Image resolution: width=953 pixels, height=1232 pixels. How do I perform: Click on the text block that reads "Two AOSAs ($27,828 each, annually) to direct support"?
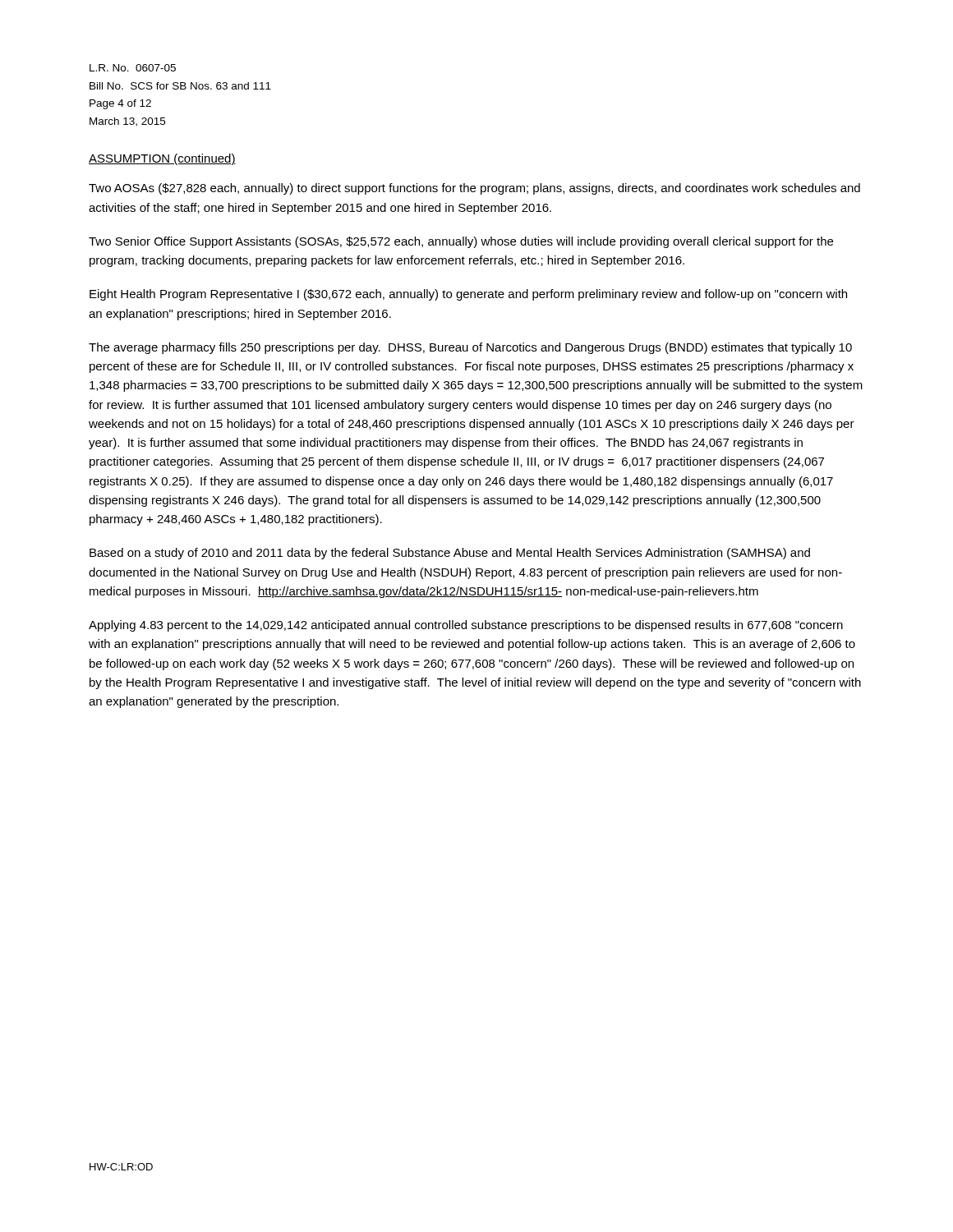tap(475, 198)
